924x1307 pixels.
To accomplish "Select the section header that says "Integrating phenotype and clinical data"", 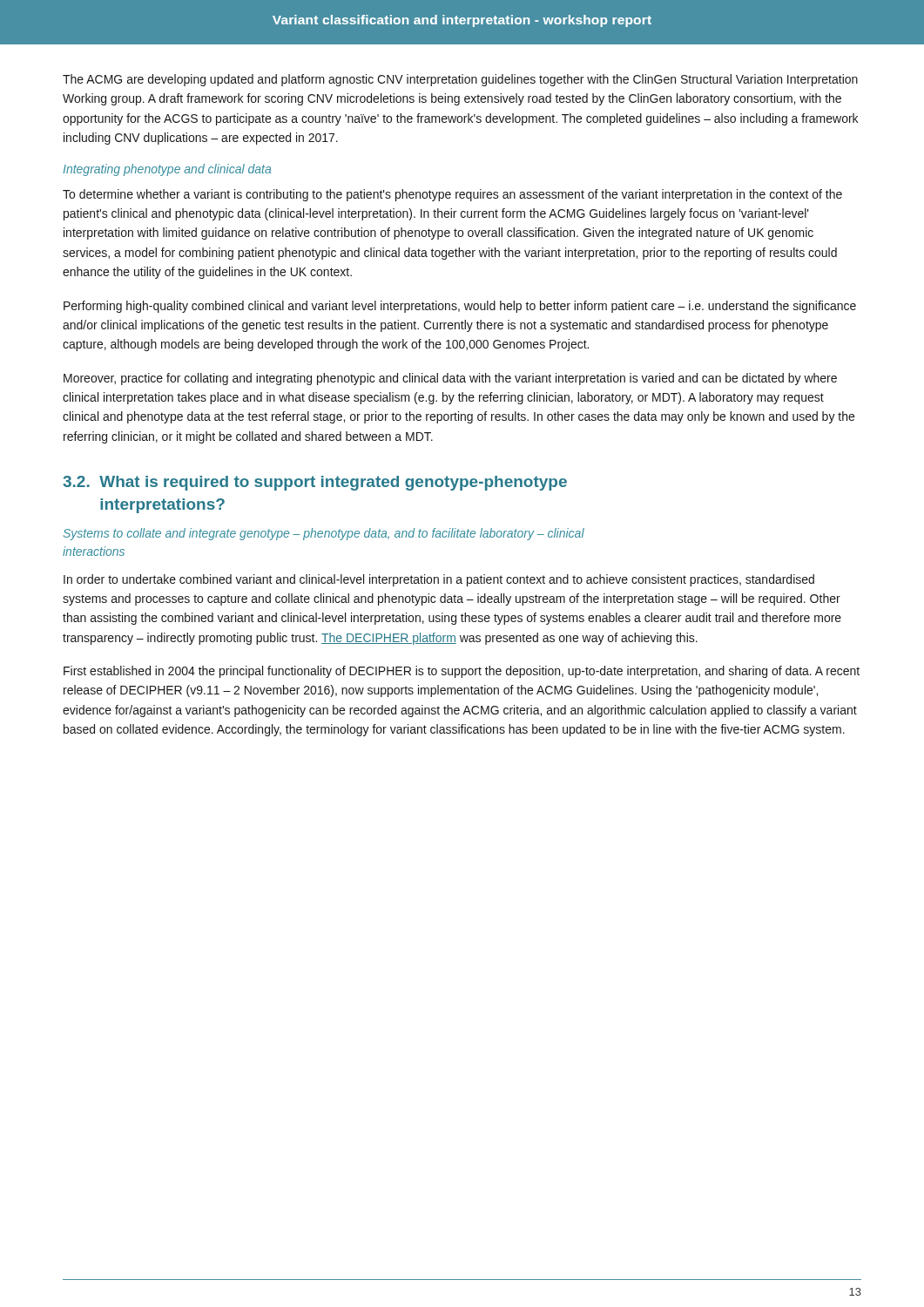I will pos(167,169).
